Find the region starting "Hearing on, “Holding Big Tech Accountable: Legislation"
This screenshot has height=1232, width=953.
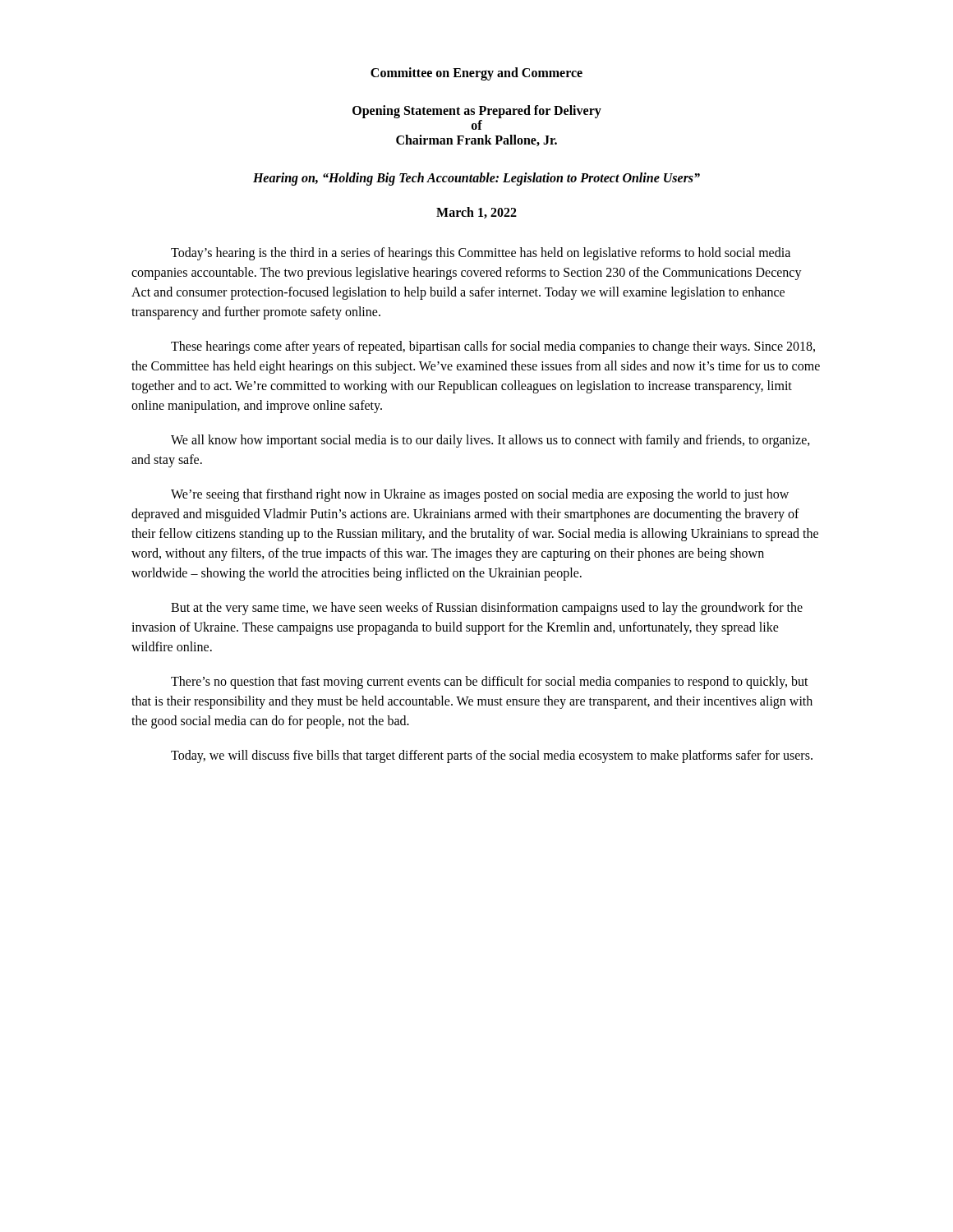coord(476,178)
